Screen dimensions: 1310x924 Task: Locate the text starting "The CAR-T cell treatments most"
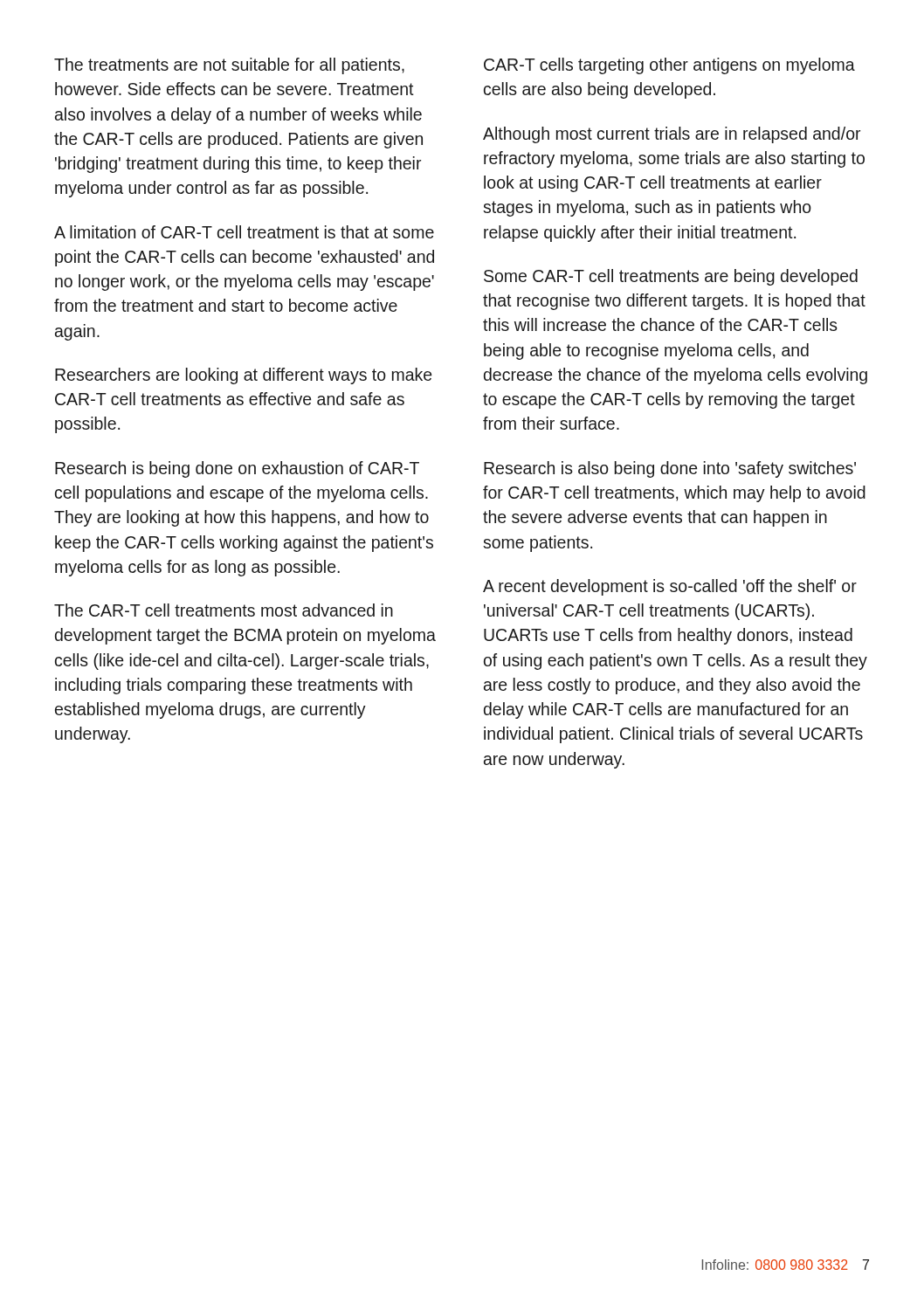(248, 672)
